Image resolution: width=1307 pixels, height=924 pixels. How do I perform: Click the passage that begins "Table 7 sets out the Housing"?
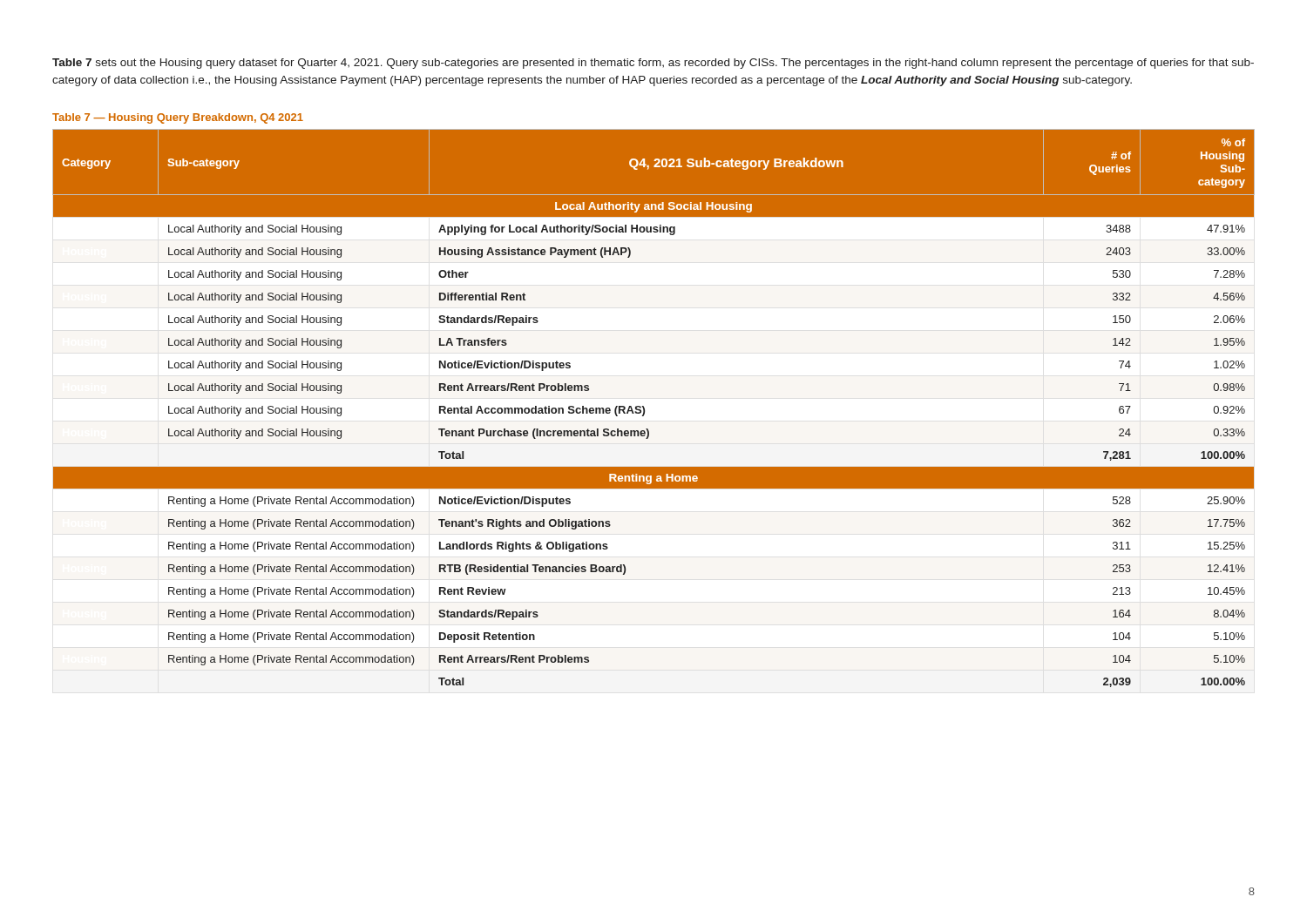(654, 72)
